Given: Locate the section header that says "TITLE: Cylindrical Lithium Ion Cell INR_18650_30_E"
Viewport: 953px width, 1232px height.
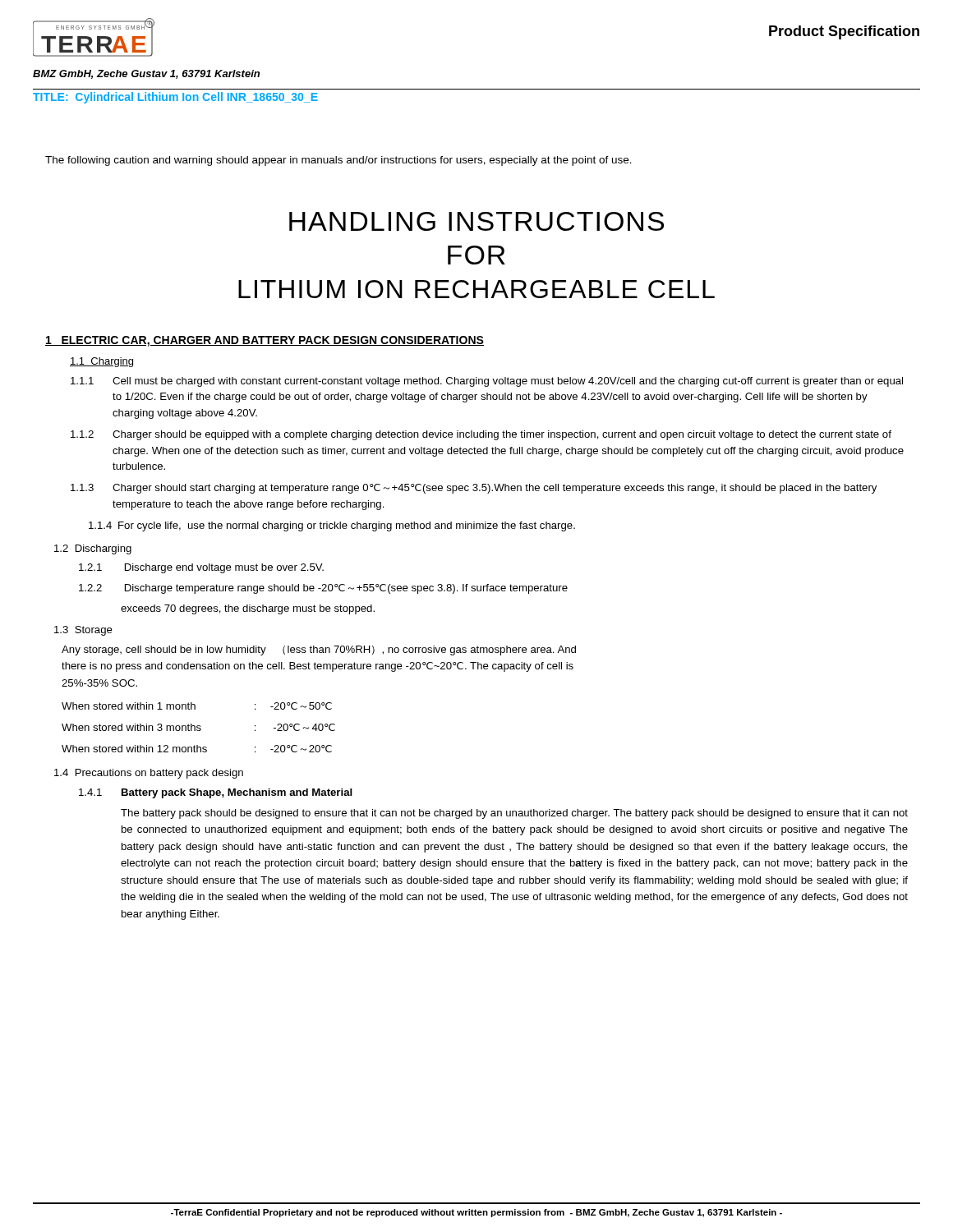Looking at the screenshot, I should (175, 97).
